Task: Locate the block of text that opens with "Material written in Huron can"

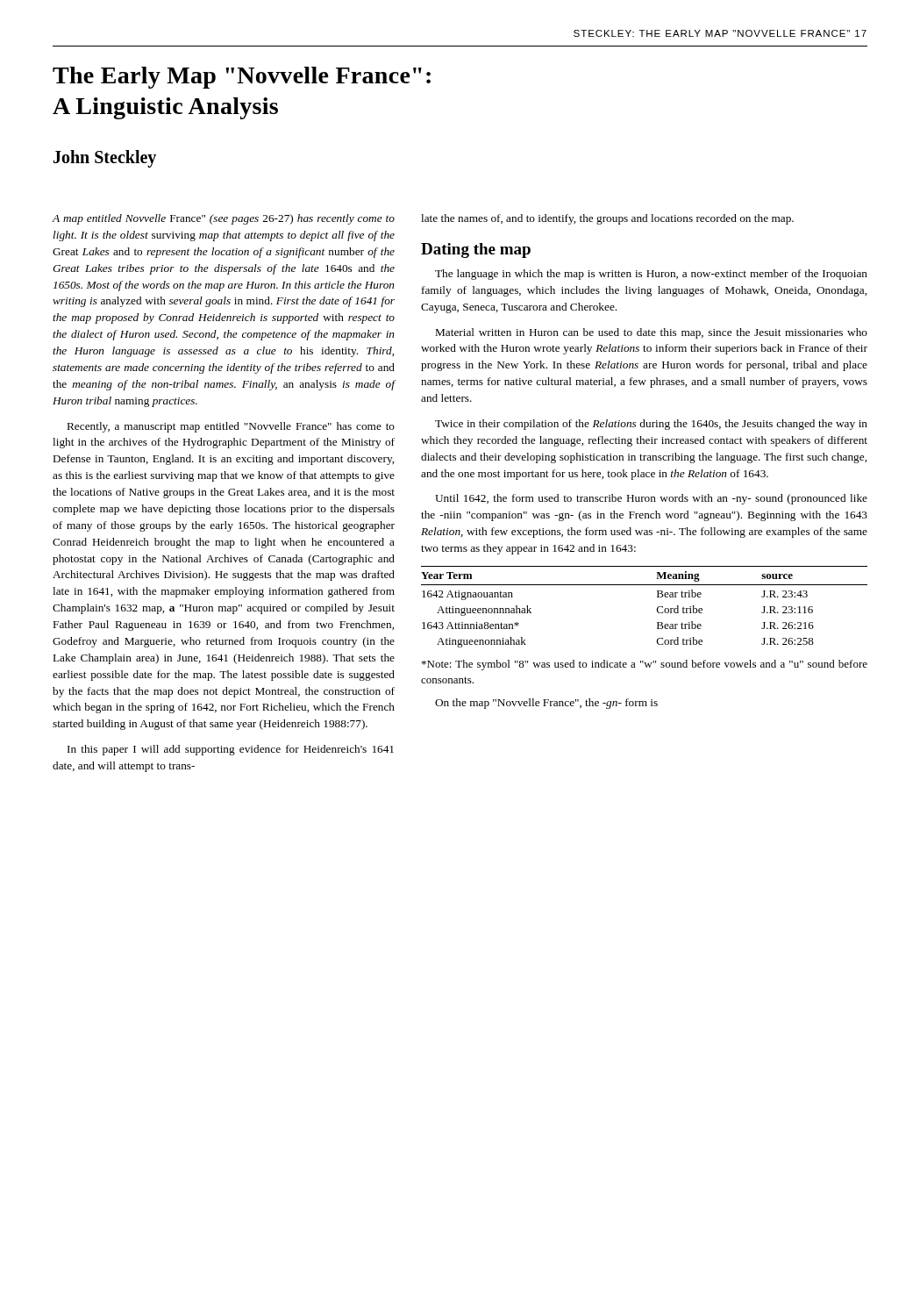Action: [x=644, y=365]
